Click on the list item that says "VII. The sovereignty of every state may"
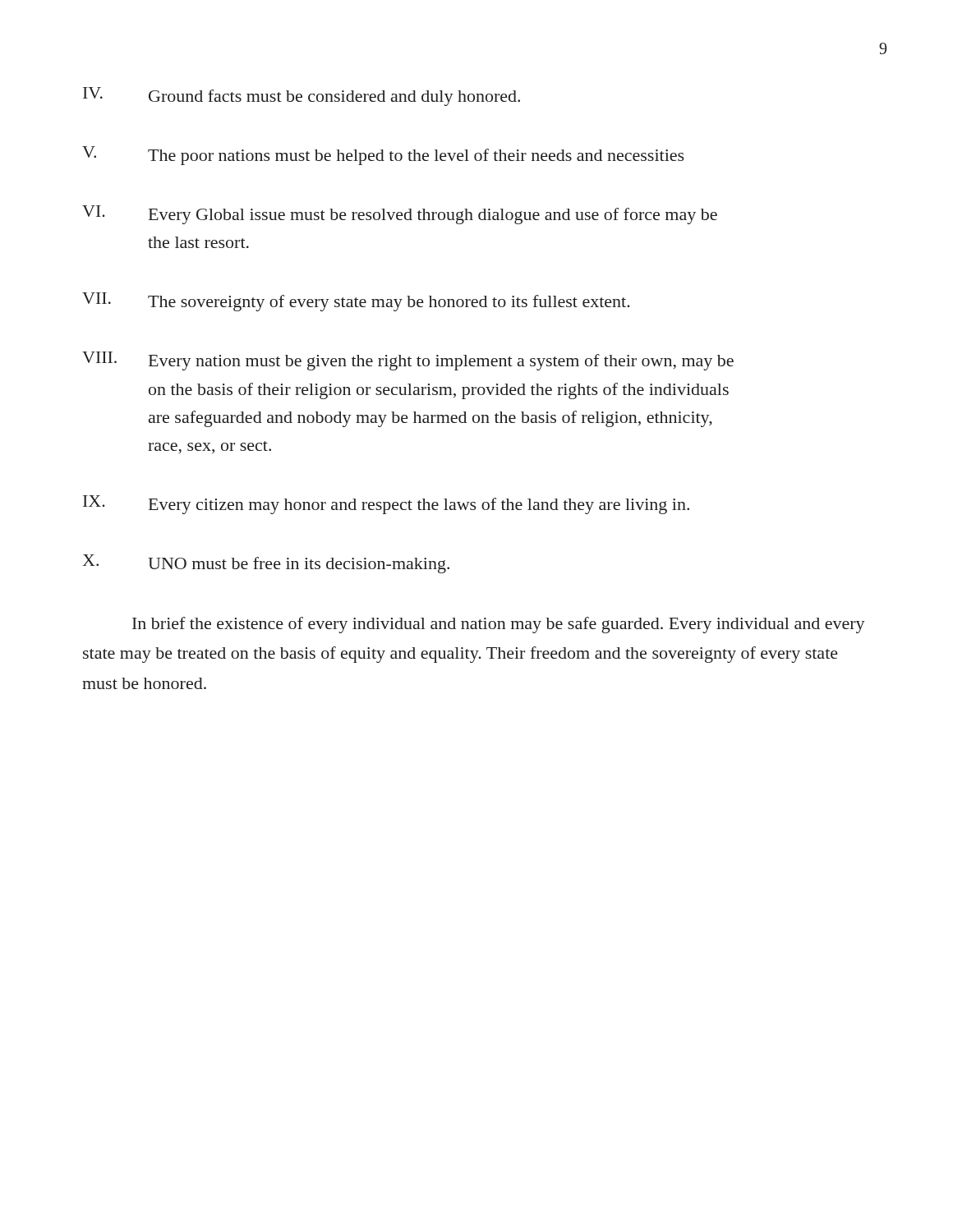 pyautogui.click(x=356, y=302)
